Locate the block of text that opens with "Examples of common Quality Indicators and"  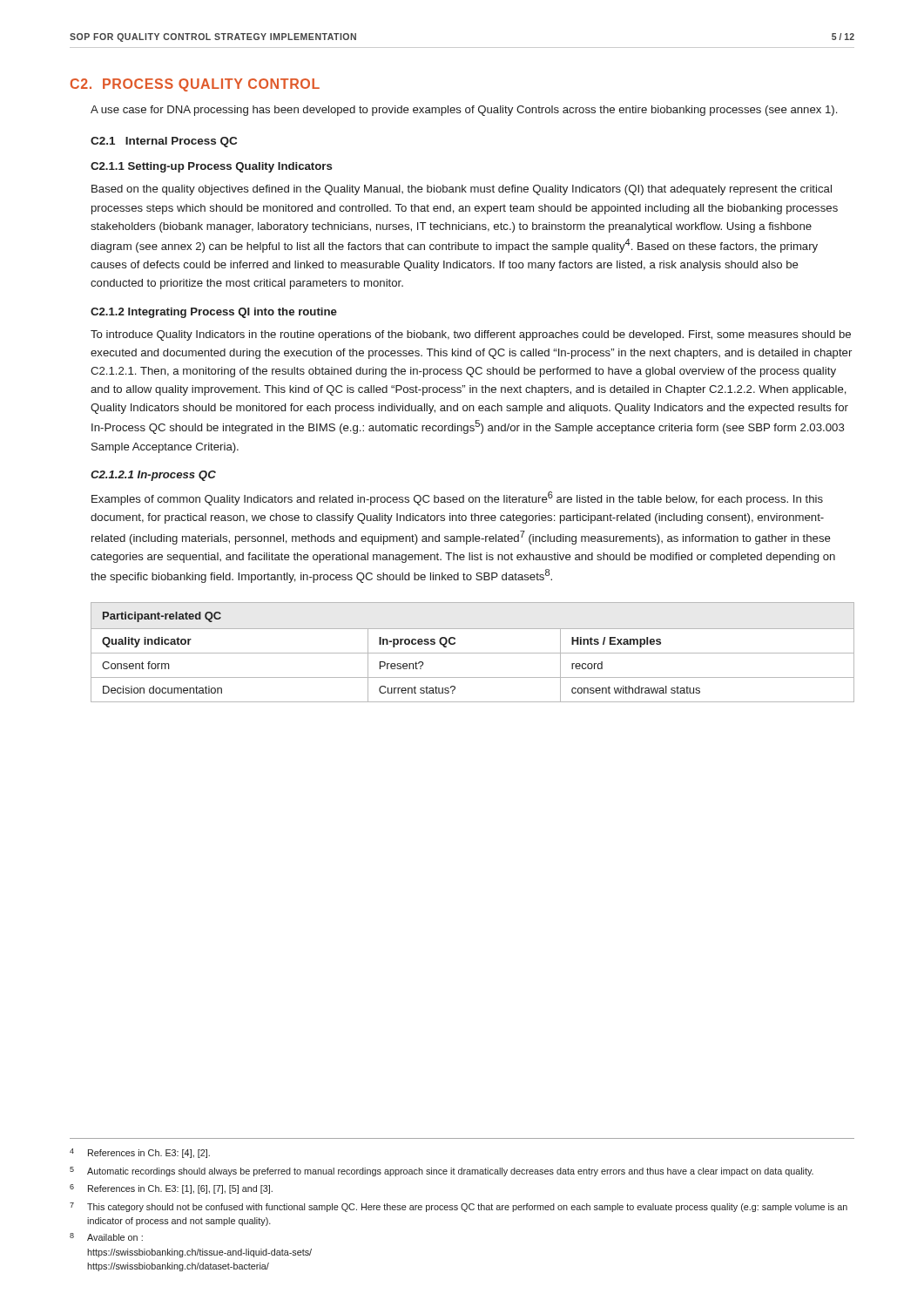pyautogui.click(x=463, y=537)
